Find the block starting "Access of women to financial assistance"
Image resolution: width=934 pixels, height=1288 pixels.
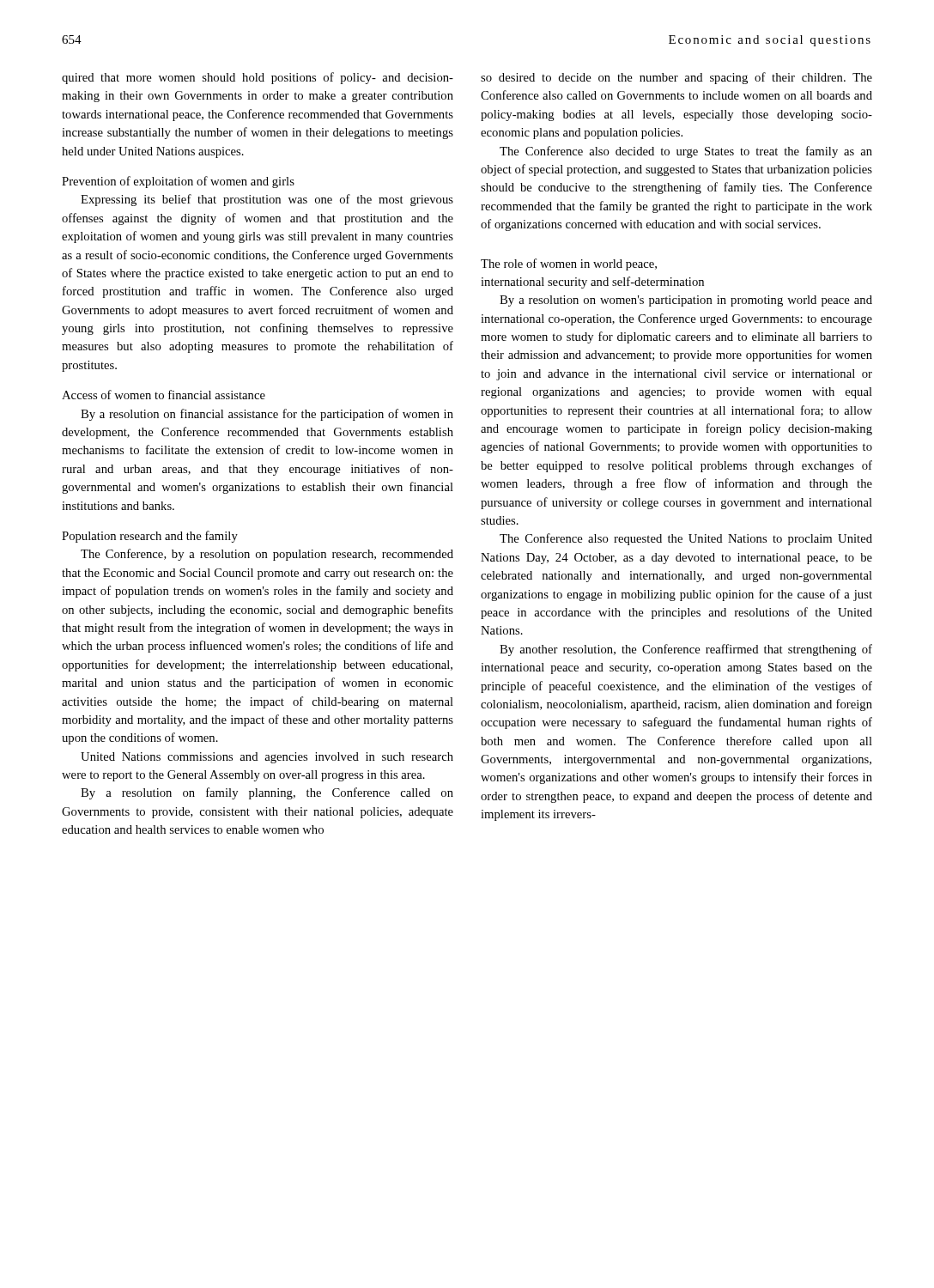click(258, 396)
